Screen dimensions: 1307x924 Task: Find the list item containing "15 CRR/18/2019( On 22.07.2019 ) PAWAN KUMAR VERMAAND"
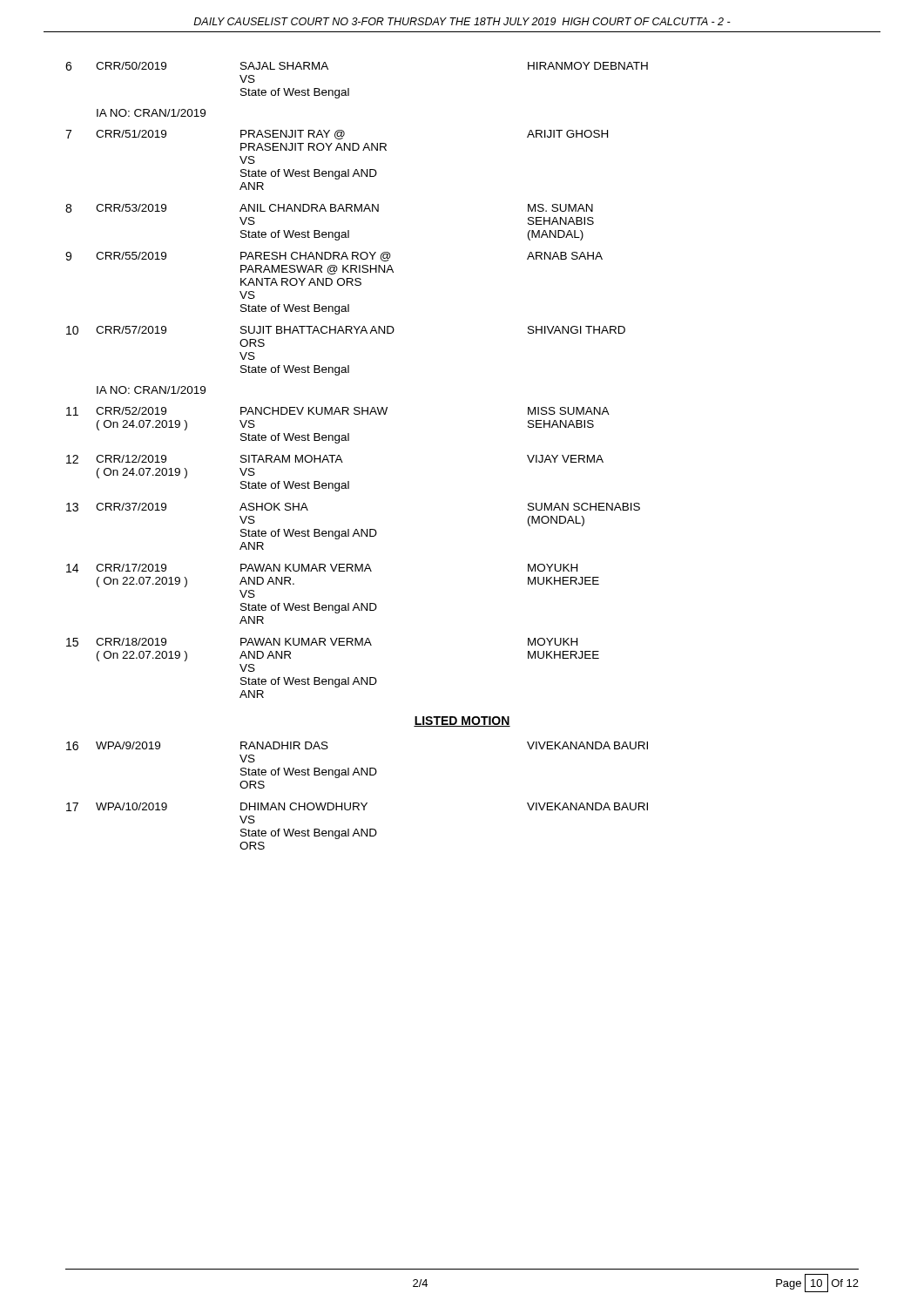point(322,642)
